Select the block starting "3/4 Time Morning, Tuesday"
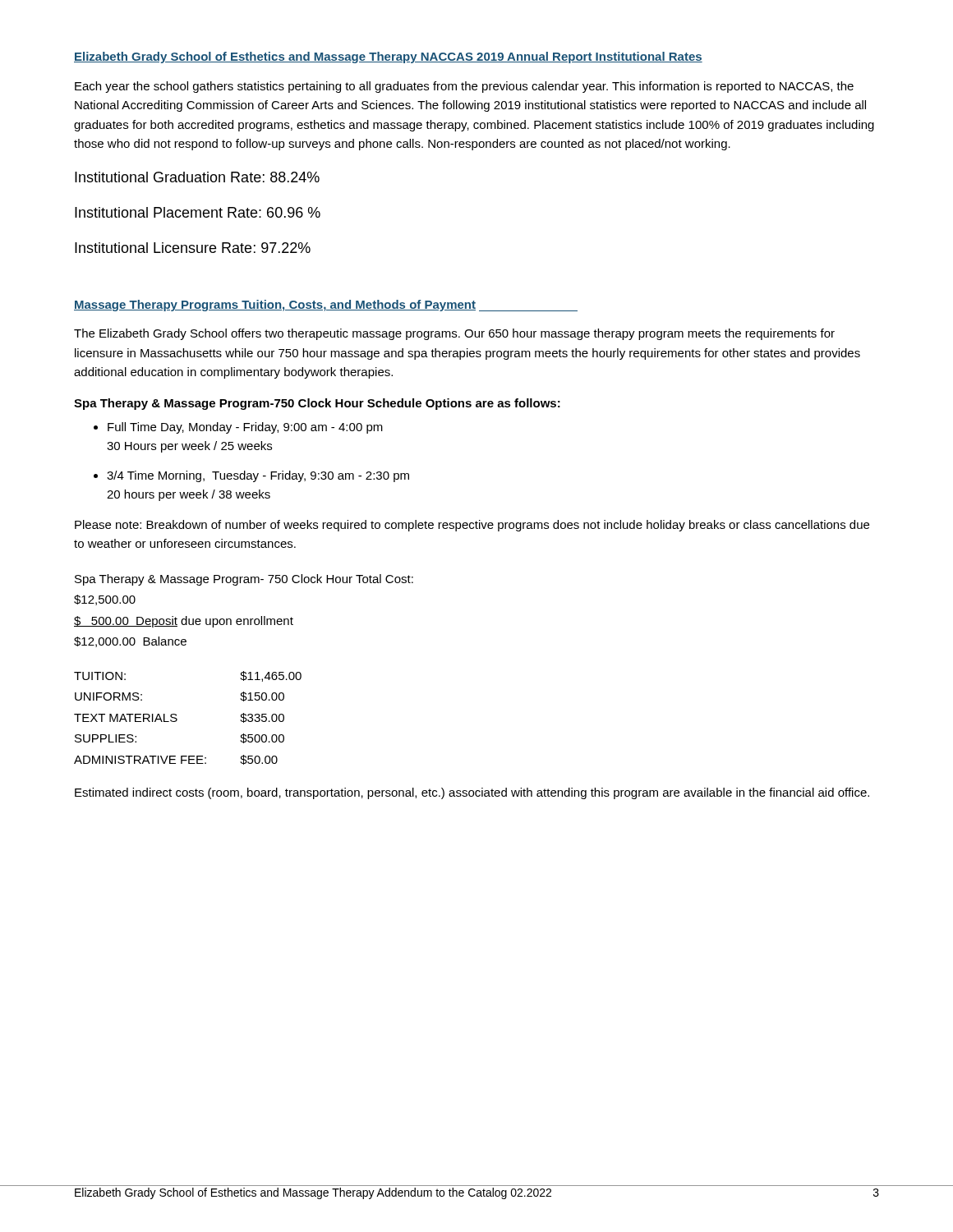 (x=258, y=484)
